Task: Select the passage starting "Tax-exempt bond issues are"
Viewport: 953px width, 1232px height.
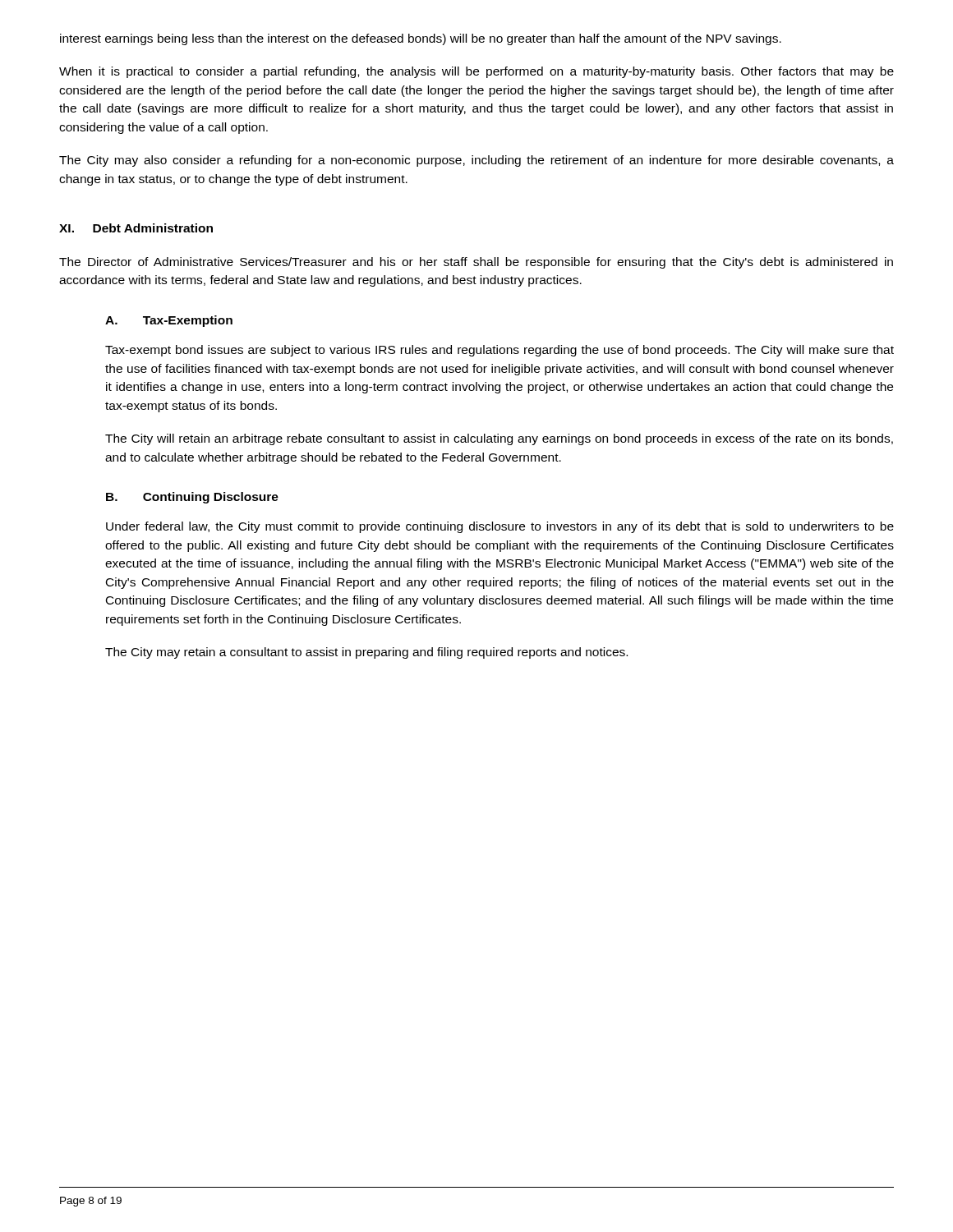Action: pyautogui.click(x=499, y=377)
